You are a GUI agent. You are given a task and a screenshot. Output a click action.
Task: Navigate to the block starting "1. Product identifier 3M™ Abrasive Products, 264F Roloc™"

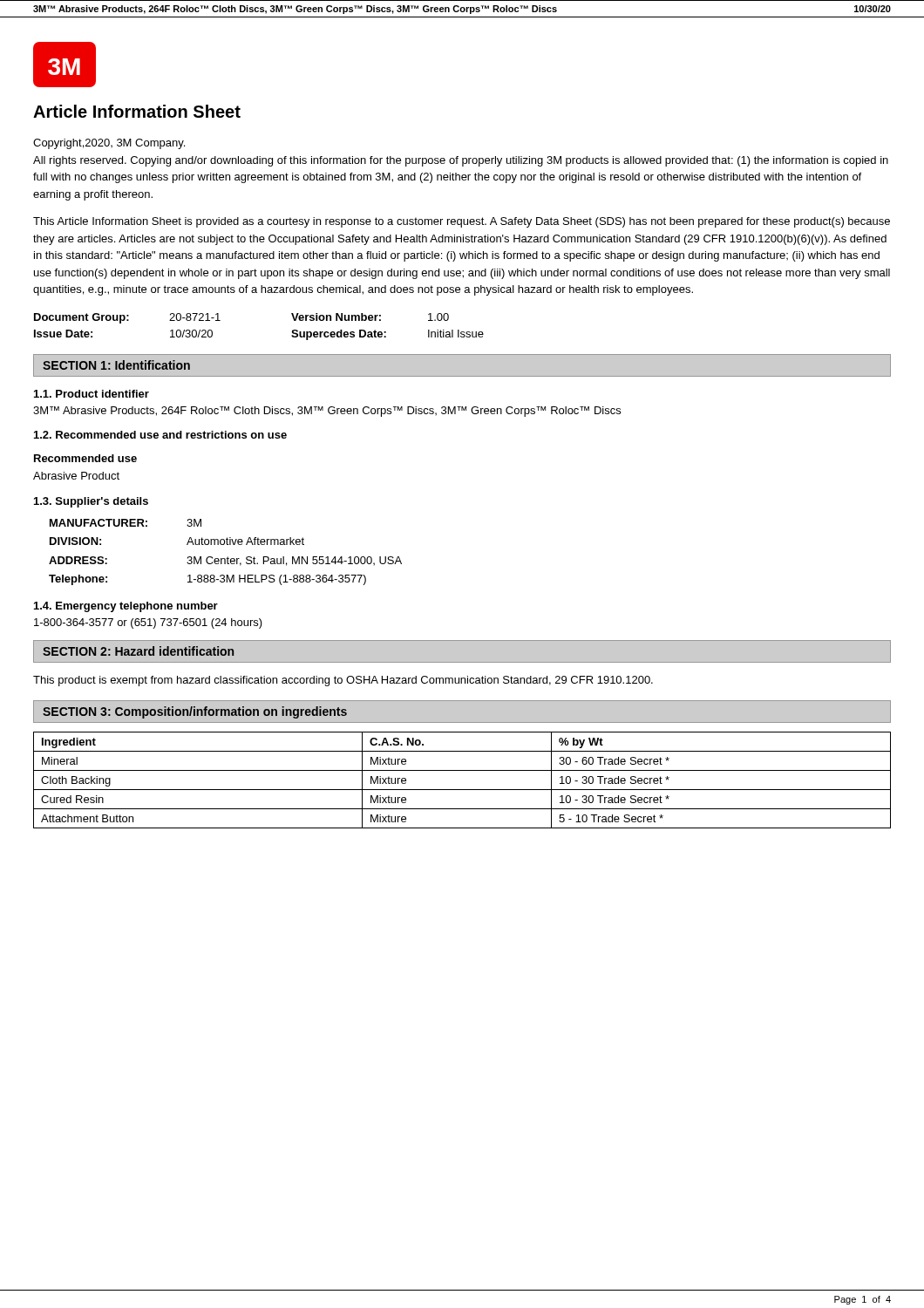pyautogui.click(x=327, y=402)
